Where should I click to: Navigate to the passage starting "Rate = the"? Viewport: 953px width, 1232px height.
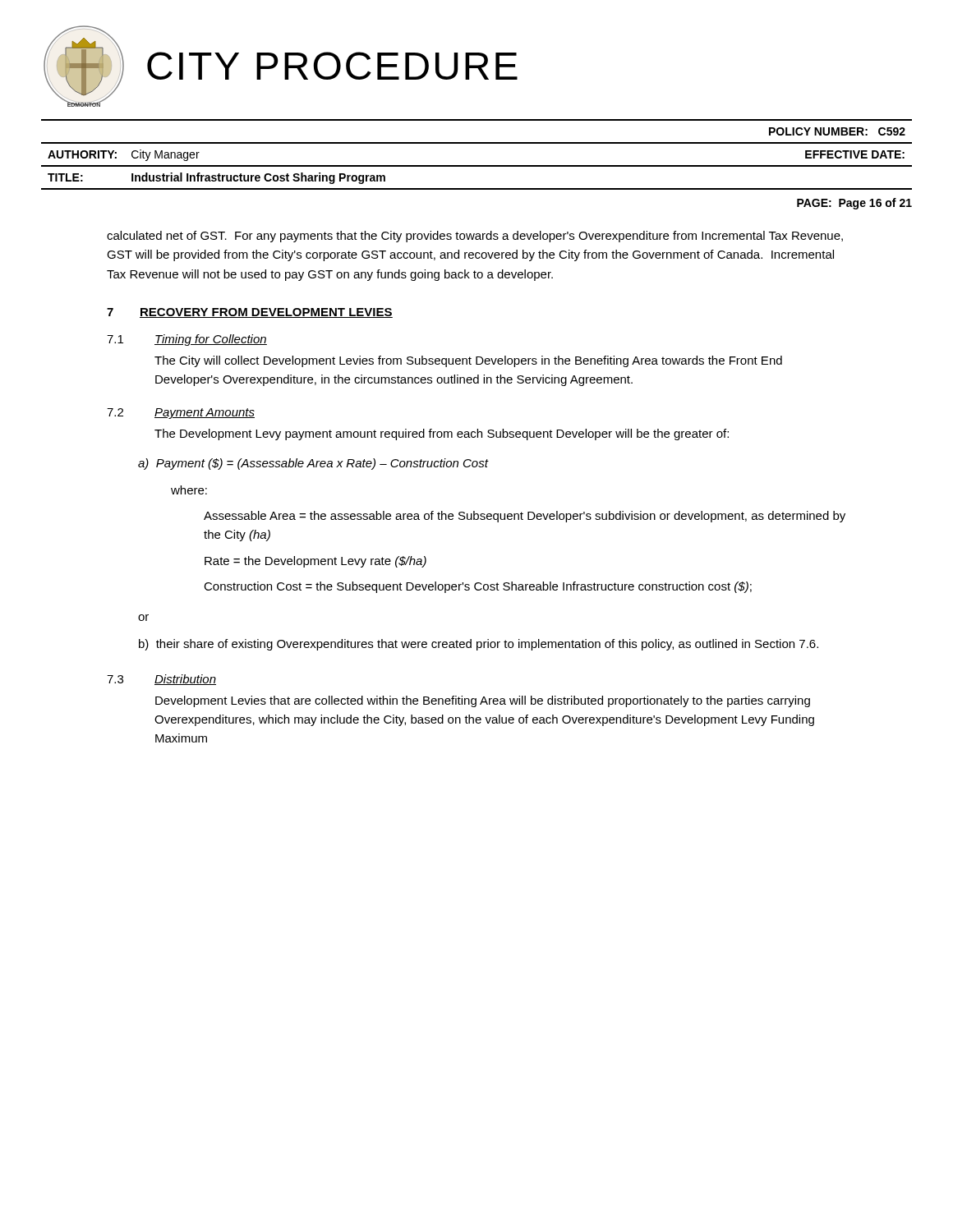(x=315, y=560)
